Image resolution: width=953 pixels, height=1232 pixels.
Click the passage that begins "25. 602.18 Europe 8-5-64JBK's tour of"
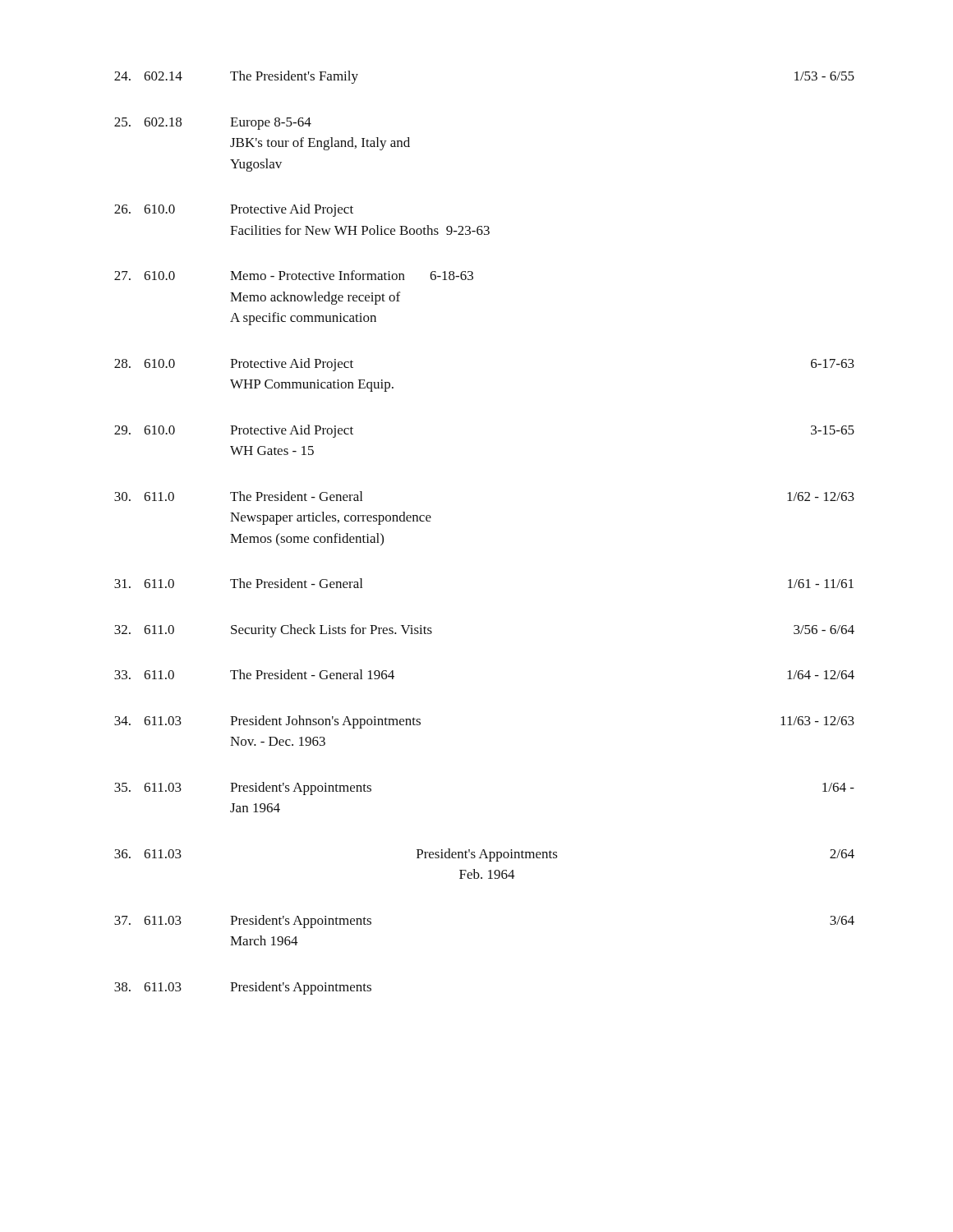392,143
